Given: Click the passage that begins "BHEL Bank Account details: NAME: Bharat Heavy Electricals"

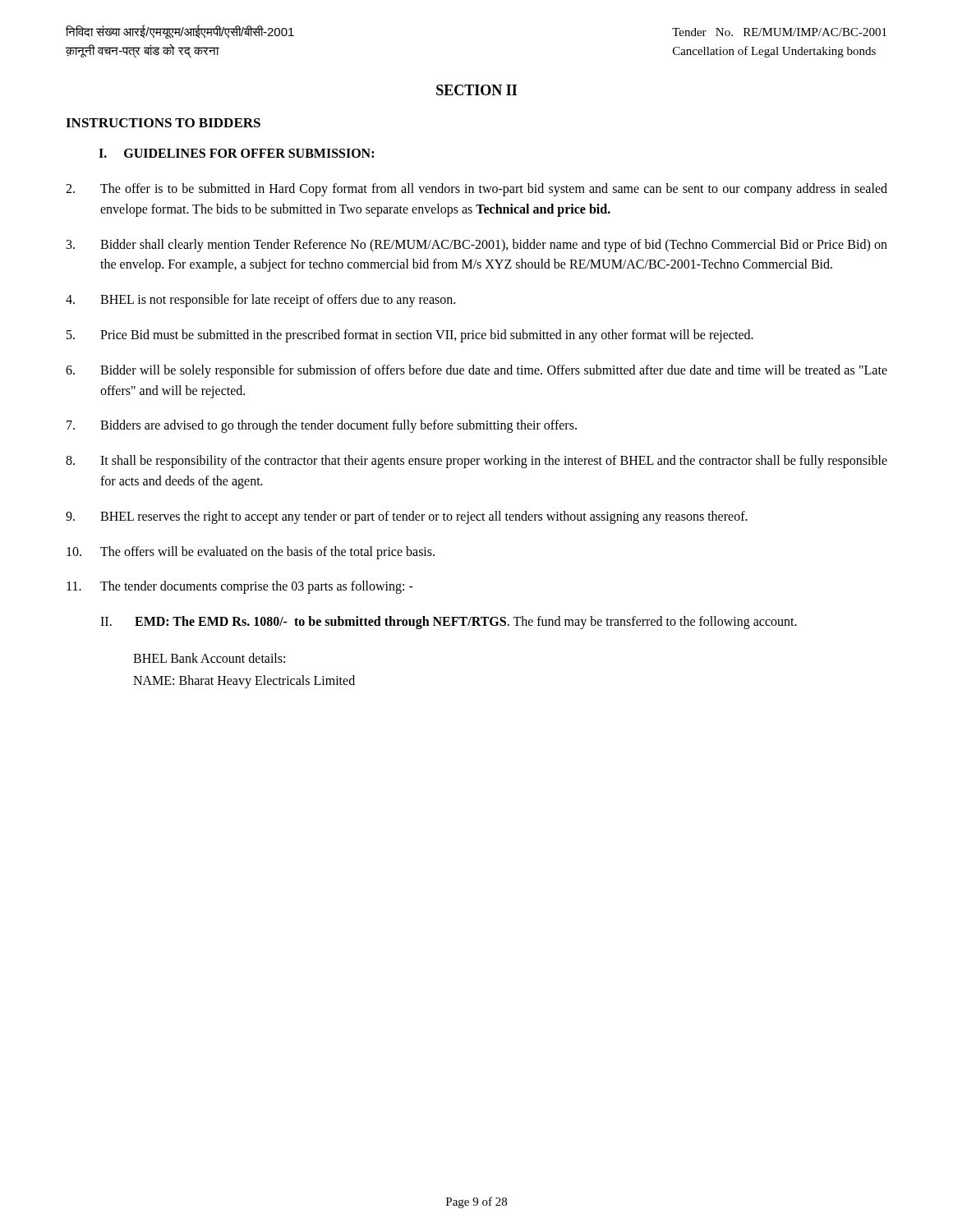Looking at the screenshot, I should [244, 669].
